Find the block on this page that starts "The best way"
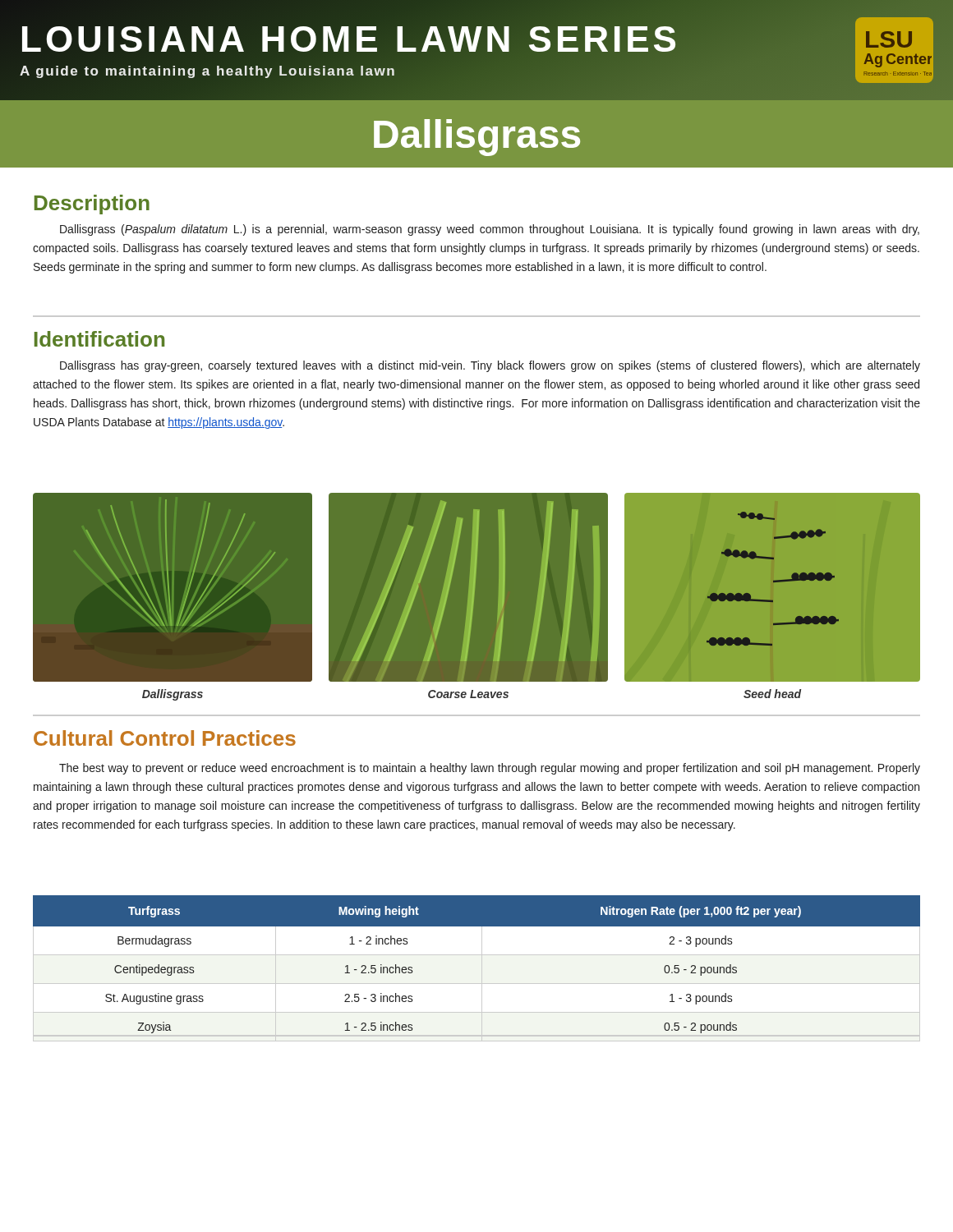This screenshot has height=1232, width=953. tap(476, 796)
